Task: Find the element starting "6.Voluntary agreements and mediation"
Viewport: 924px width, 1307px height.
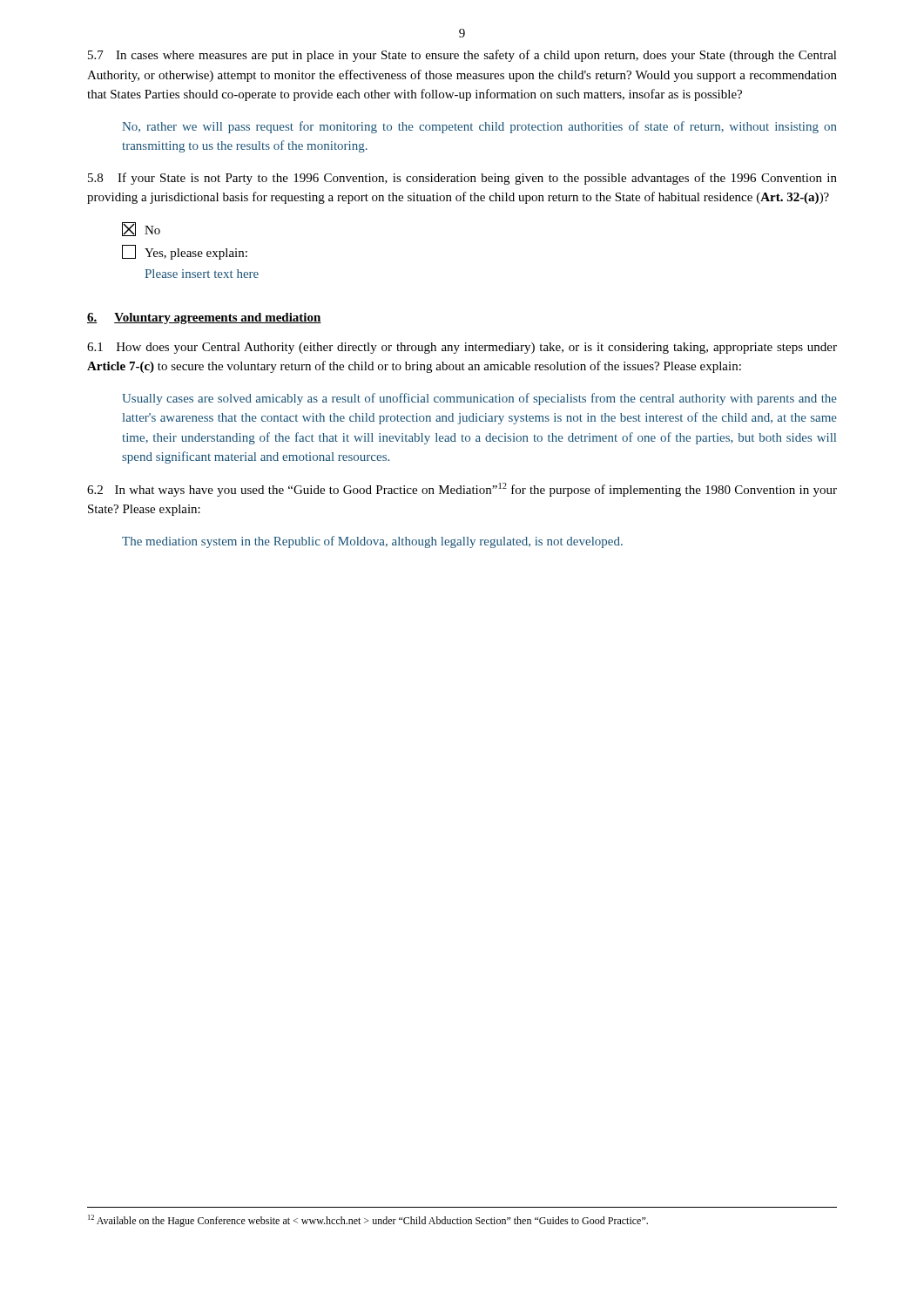Action: click(x=204, y=317)
